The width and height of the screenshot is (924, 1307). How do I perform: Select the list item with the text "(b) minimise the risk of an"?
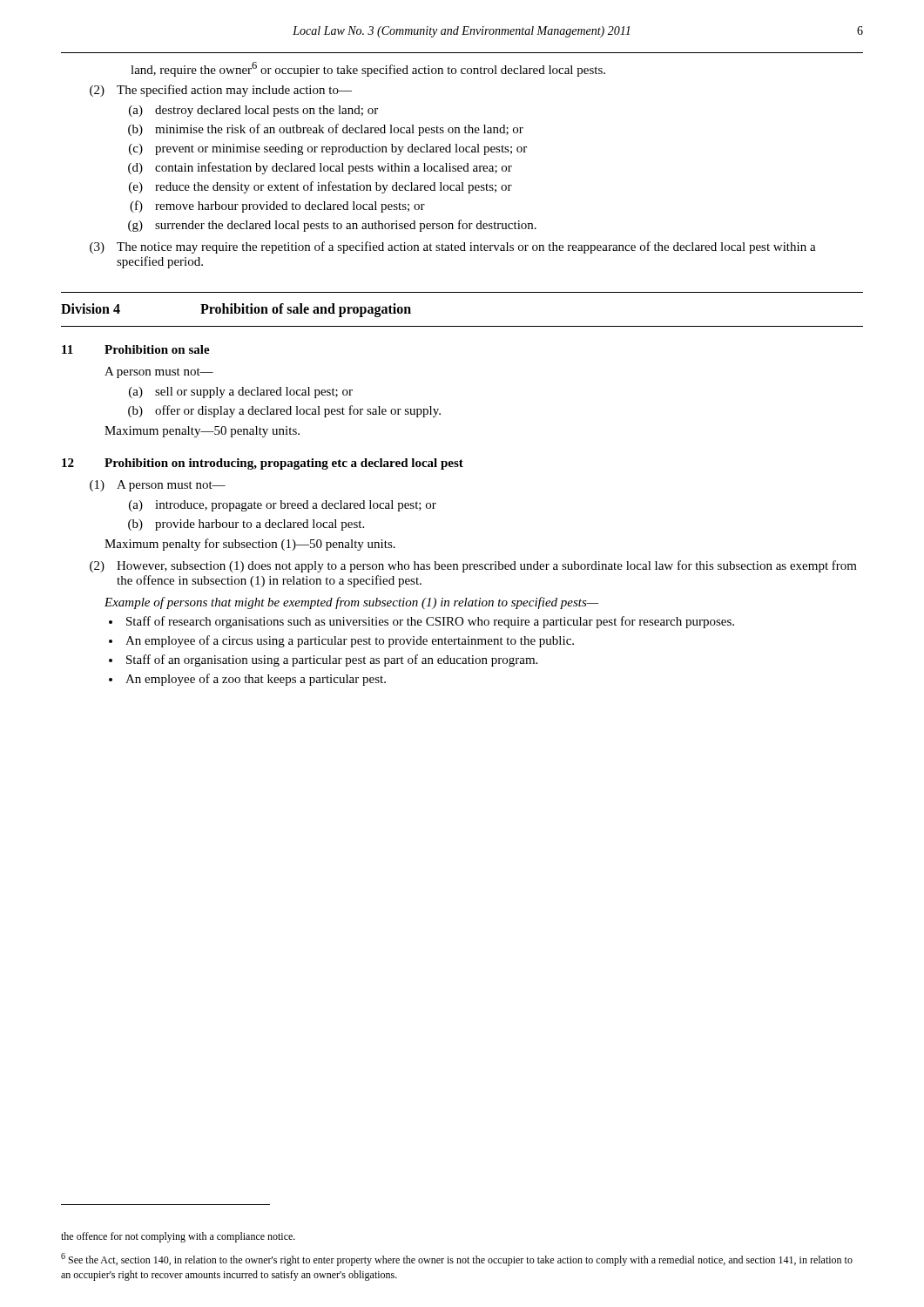point(484,129)
